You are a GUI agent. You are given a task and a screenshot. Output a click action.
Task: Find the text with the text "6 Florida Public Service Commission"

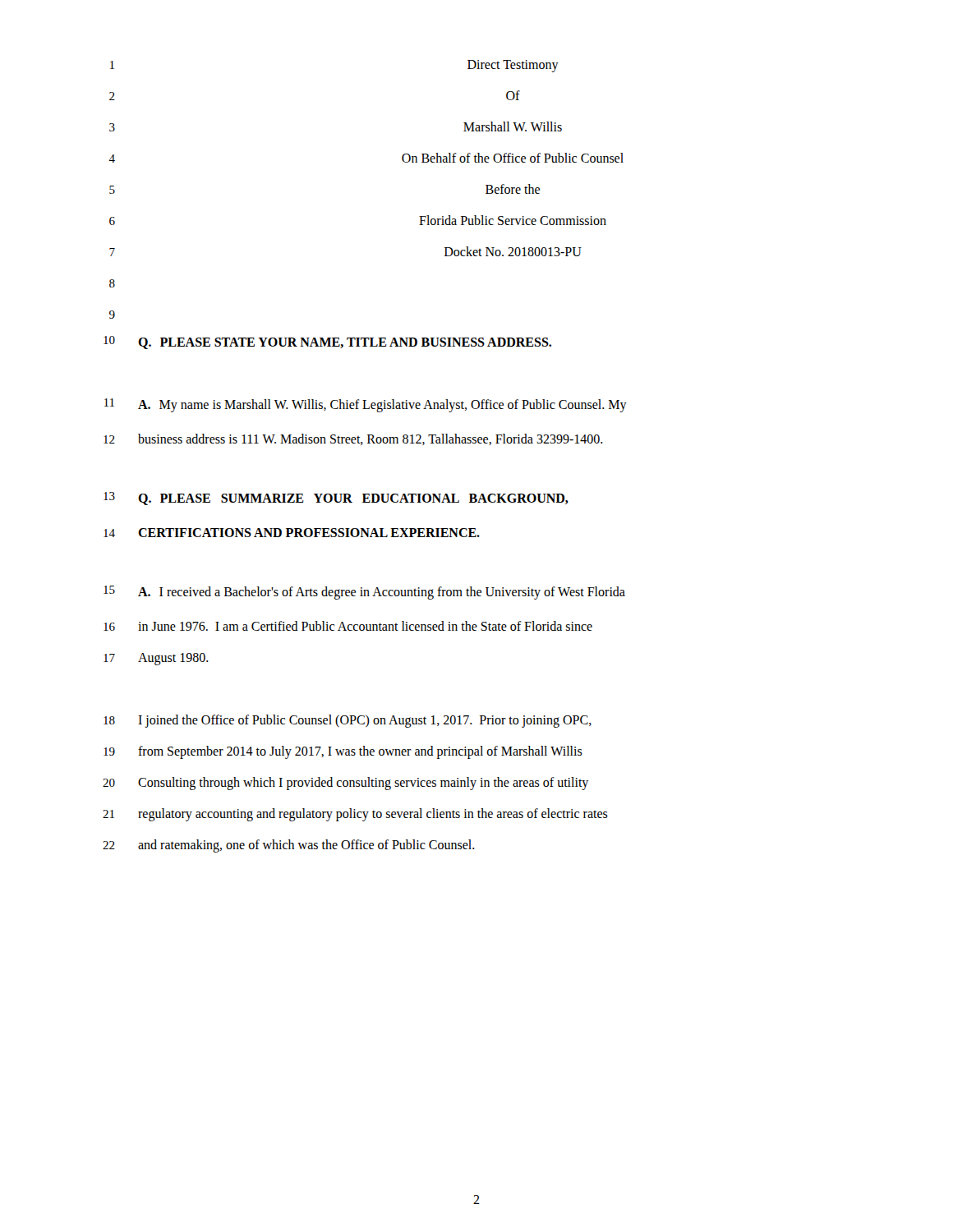click(485, 221)
